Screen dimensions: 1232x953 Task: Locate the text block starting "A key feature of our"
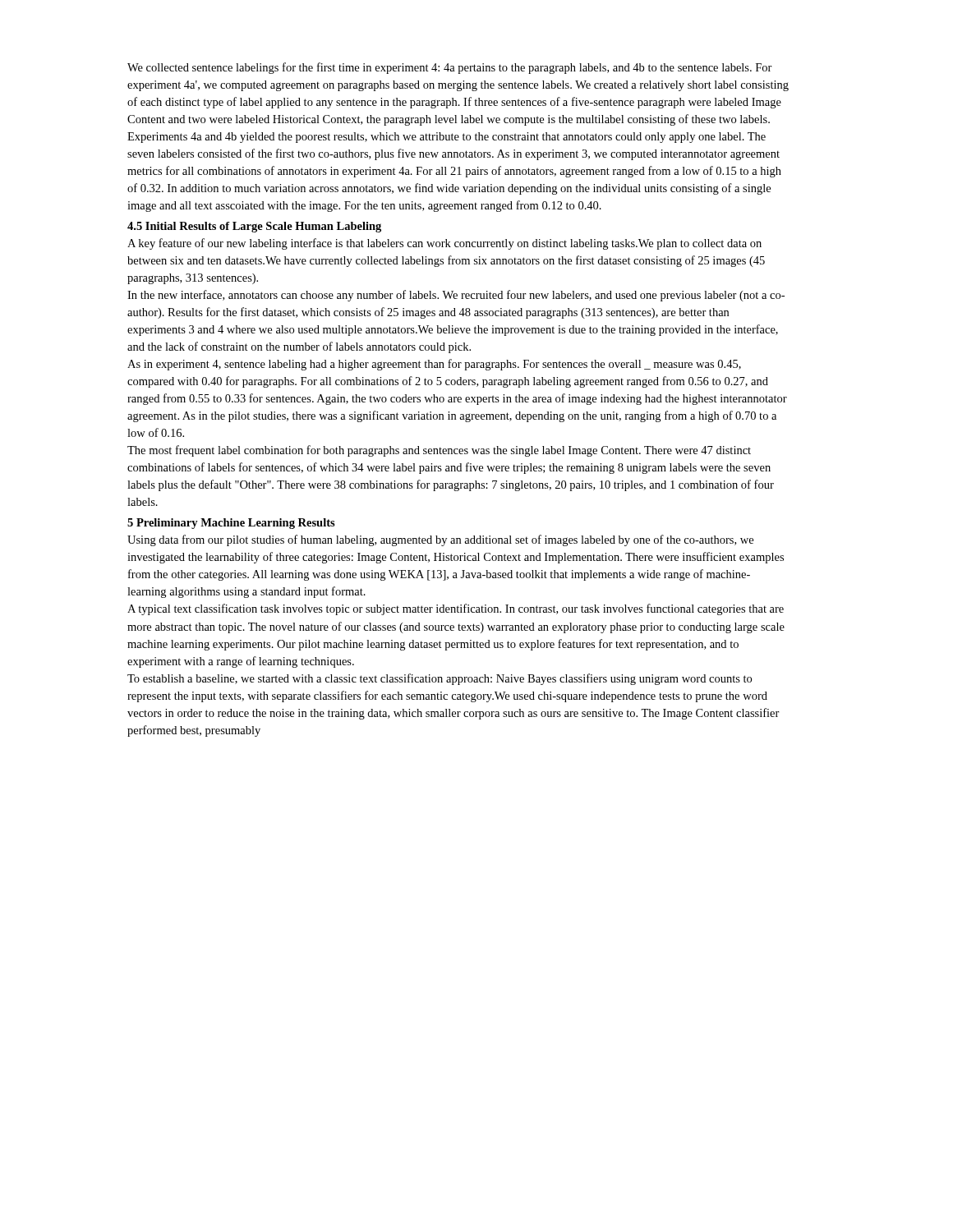pyautogui.click(x=446, y=261)
